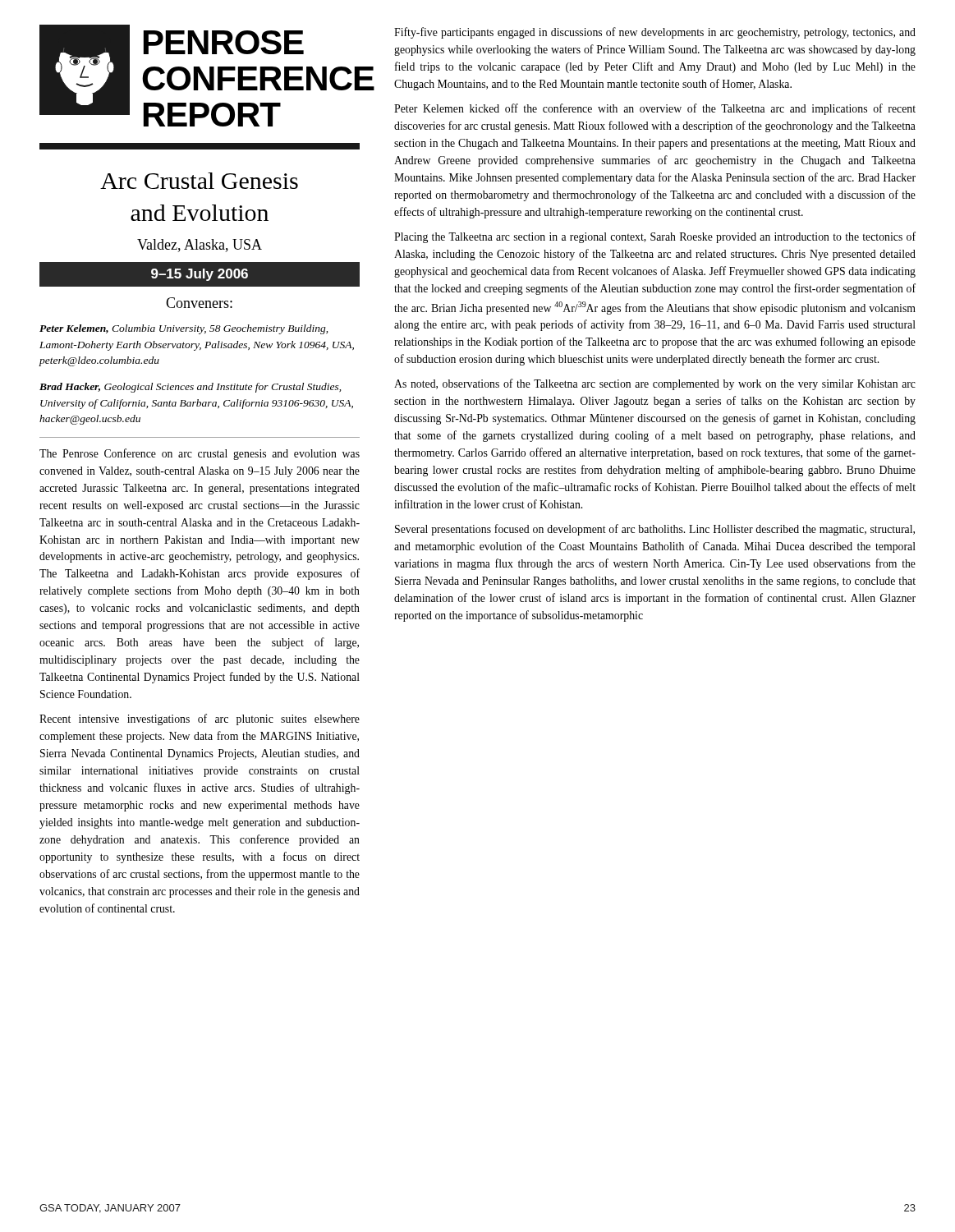Select the text block that reads "Recent intensive investigations of arc"
Image resolution: width=955 pixels, height=1232 pixels.
coord(200,814)
